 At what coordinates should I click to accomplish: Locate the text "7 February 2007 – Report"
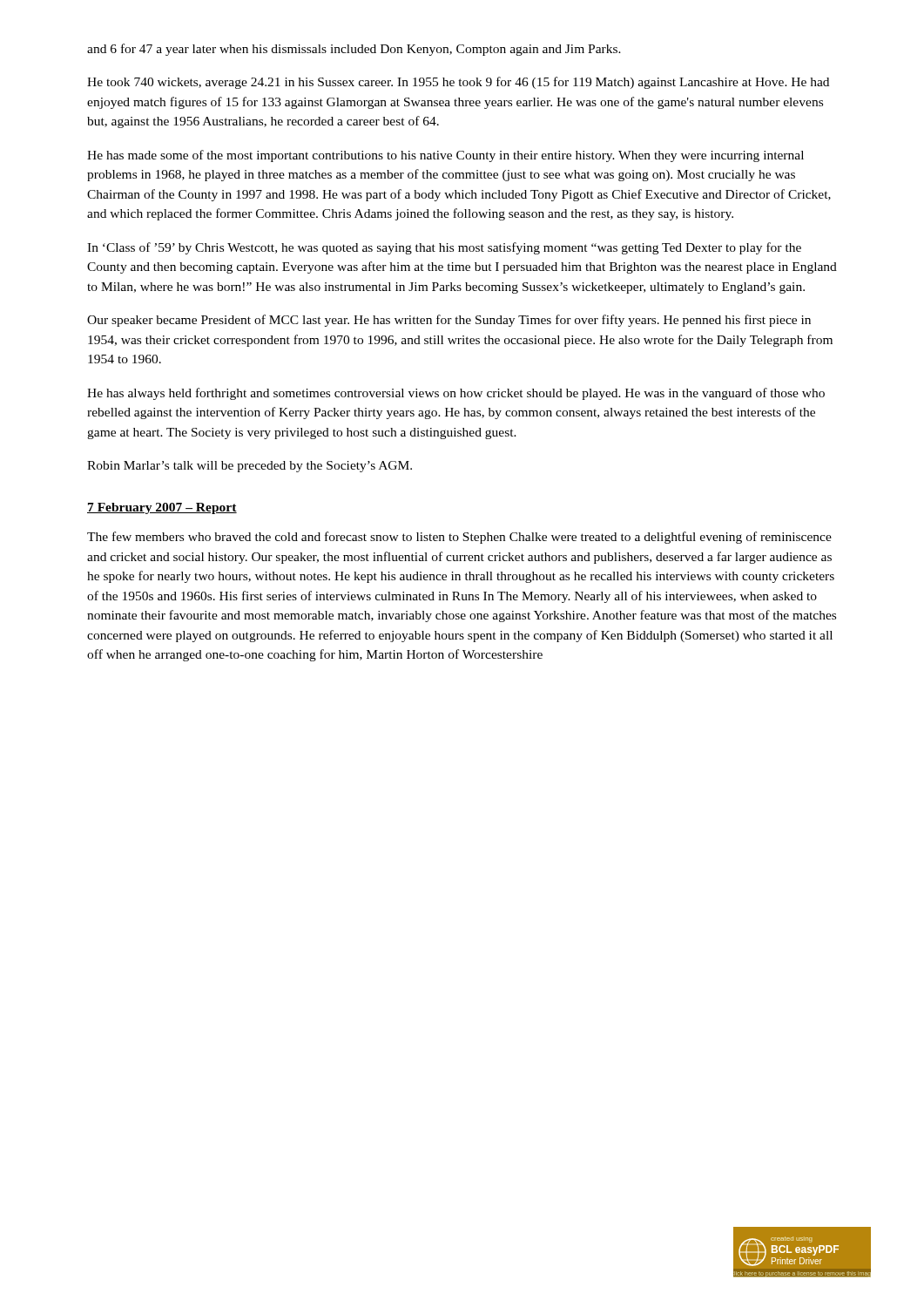(x=162, y=507)
